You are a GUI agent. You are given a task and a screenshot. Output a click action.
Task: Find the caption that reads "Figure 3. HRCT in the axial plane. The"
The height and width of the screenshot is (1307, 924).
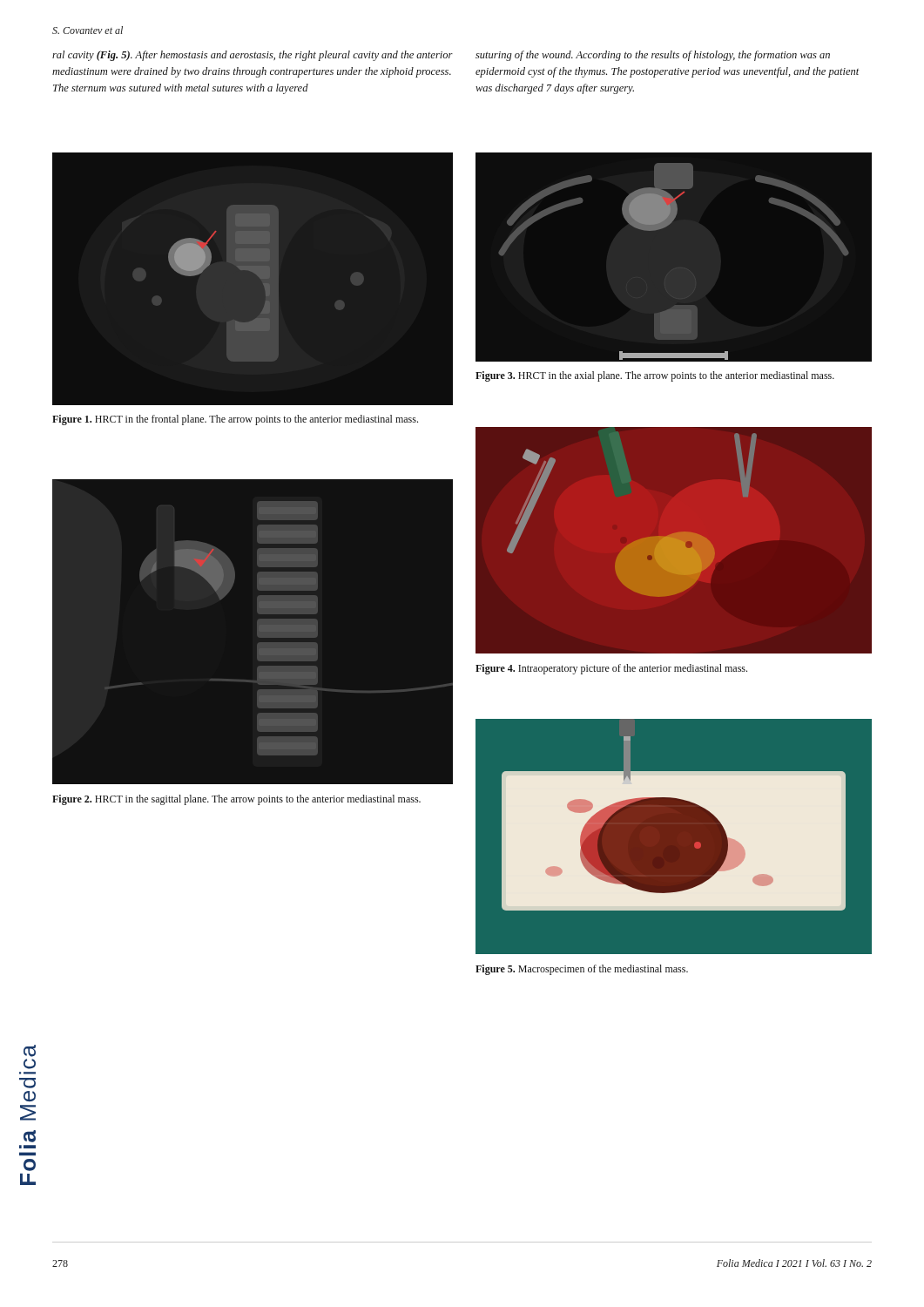click(655, 376)
